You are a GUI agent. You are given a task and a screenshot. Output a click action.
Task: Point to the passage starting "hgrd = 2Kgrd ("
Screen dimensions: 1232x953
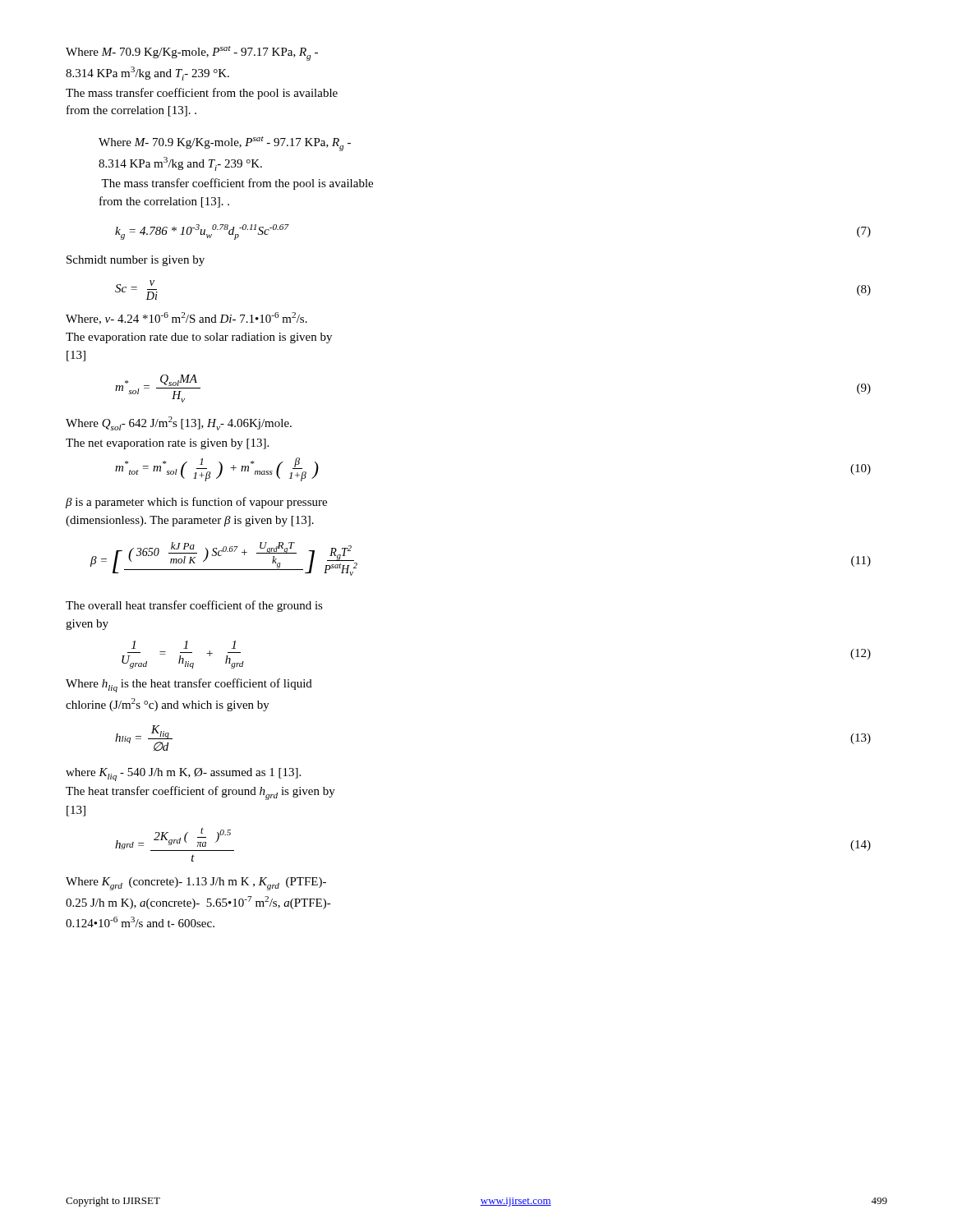coord(198,837)
